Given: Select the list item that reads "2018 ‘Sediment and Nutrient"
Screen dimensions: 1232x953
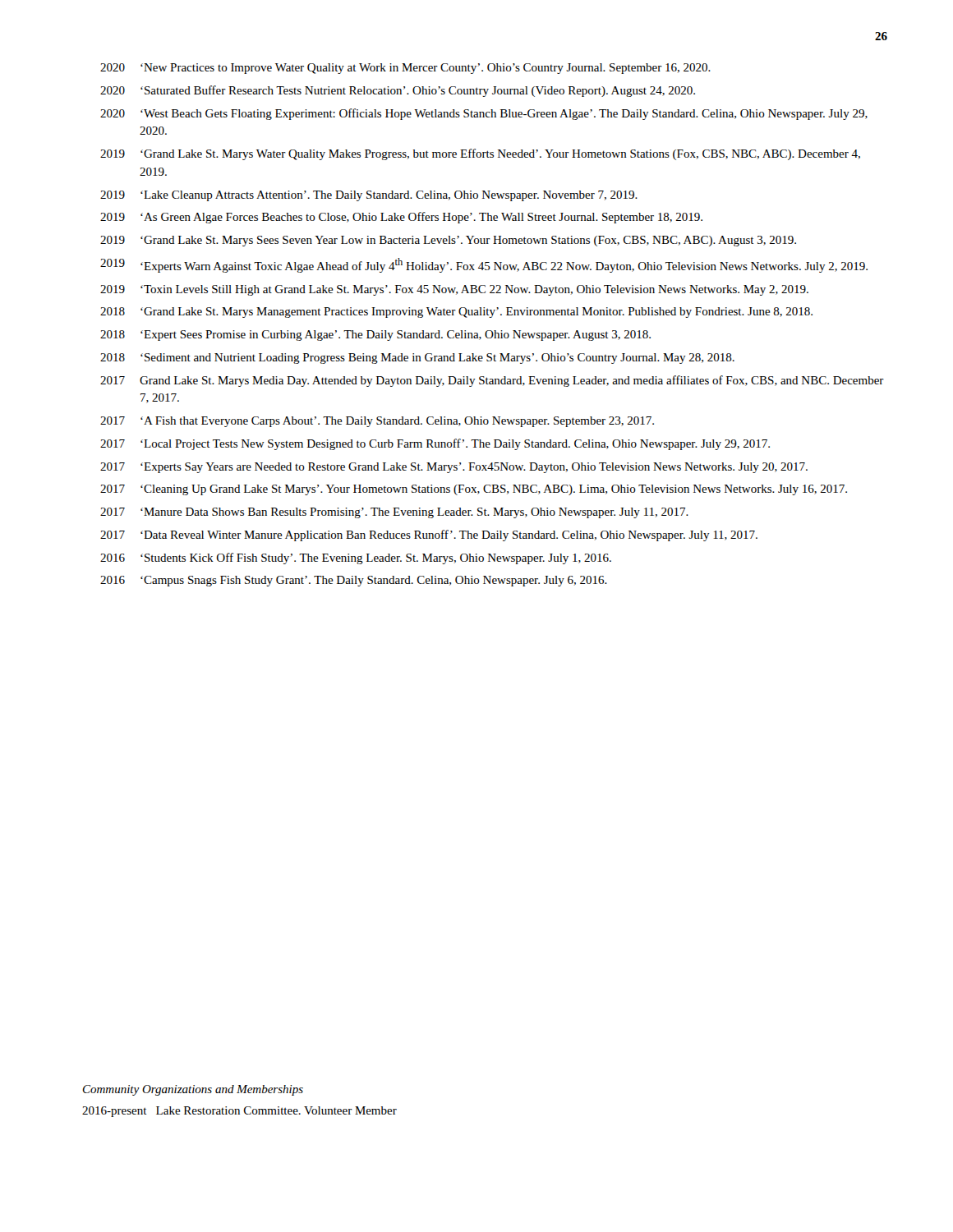Looking at the screenshot, I should (485, 358).
